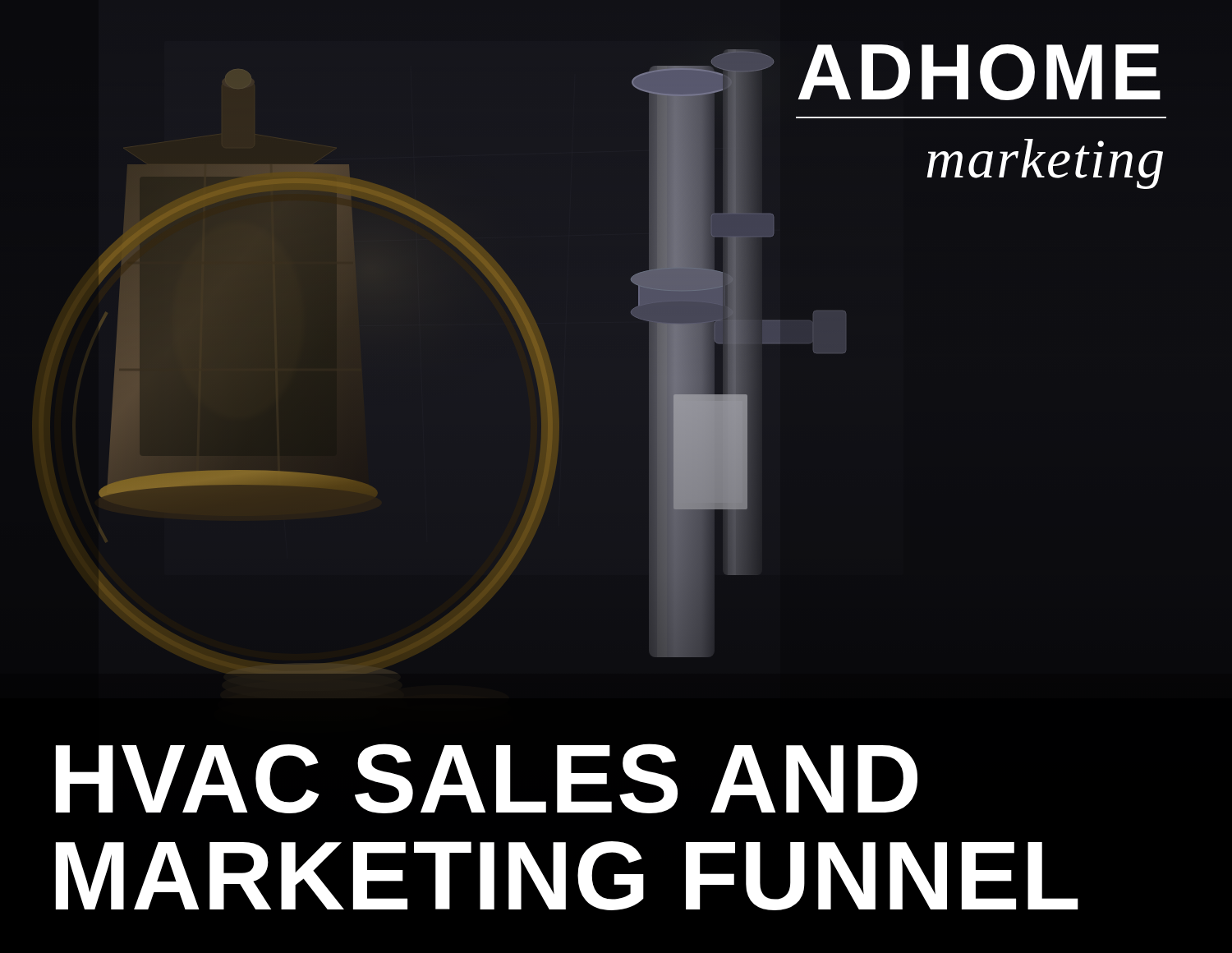Point to "ADHOME marketing"

[981, 112]
